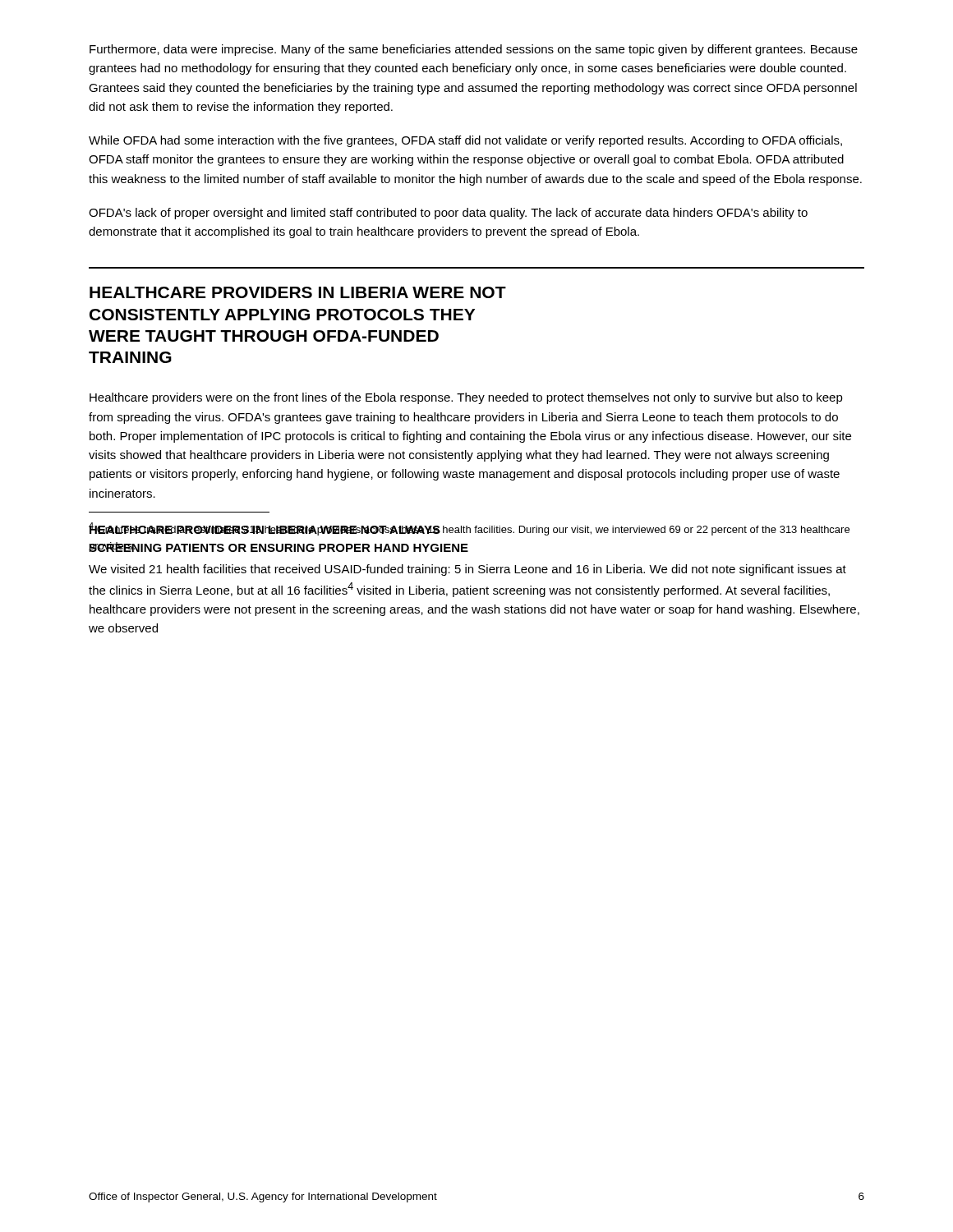The image size is (953, 1232).
Task: Click on the element starting "Healthcare providers were on the front lines of"
Action: tap(470, 445)
